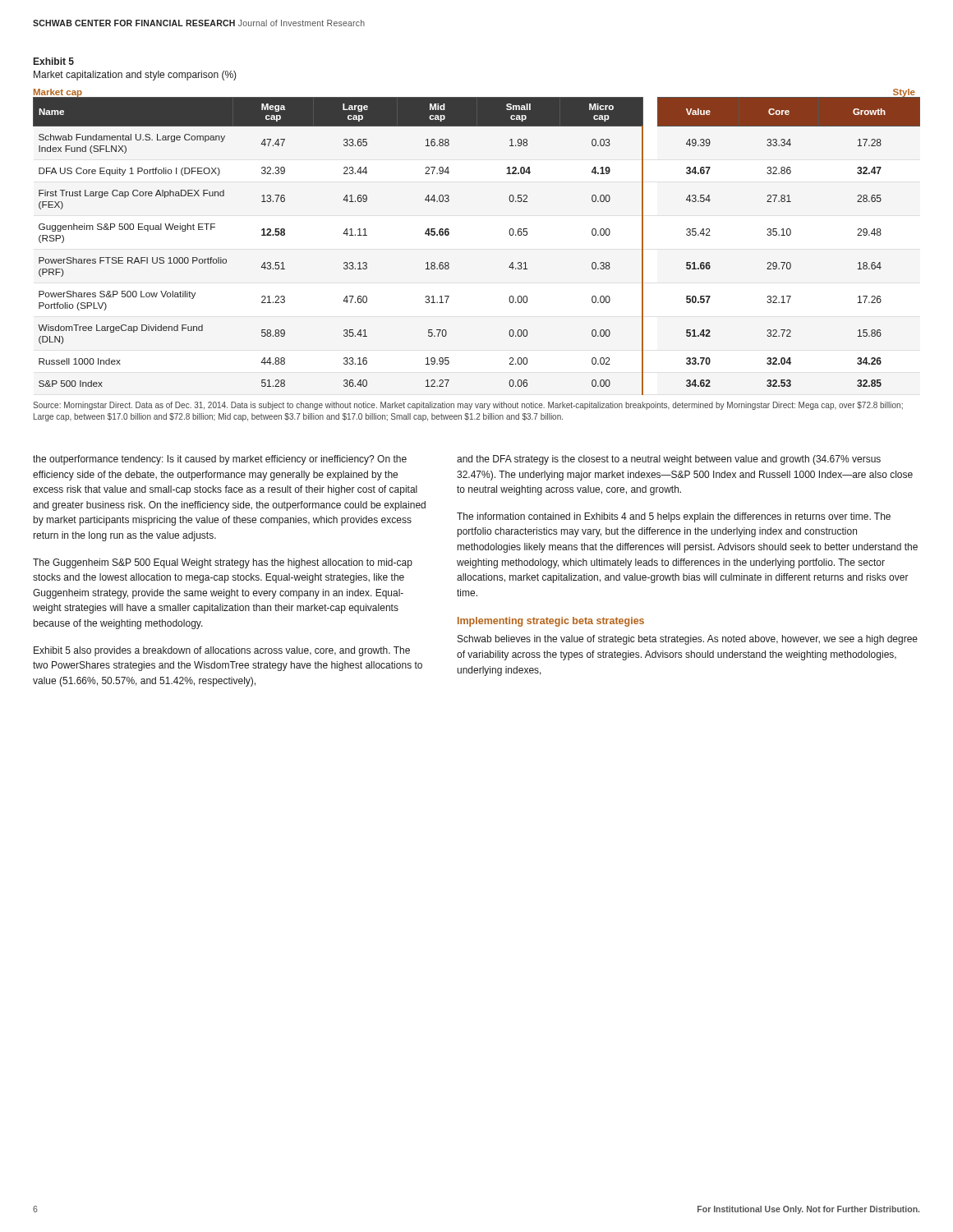The image size is (953, 1232).
Task: Locate the element starting "Schwab believes in the value of"
Action: coord(687,655)
